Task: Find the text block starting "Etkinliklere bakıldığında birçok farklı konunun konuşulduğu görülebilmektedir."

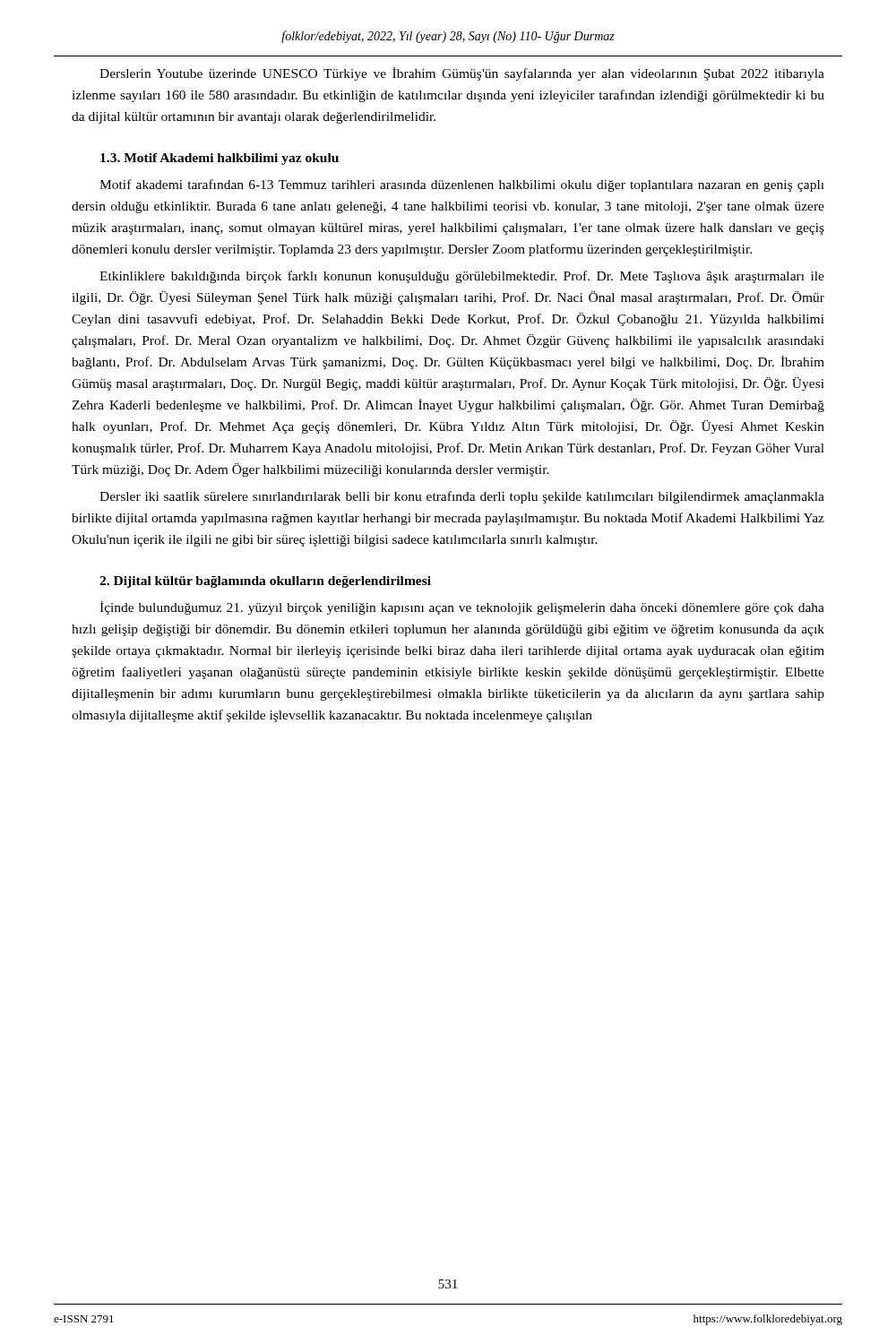Action: (x=448, y=372)
